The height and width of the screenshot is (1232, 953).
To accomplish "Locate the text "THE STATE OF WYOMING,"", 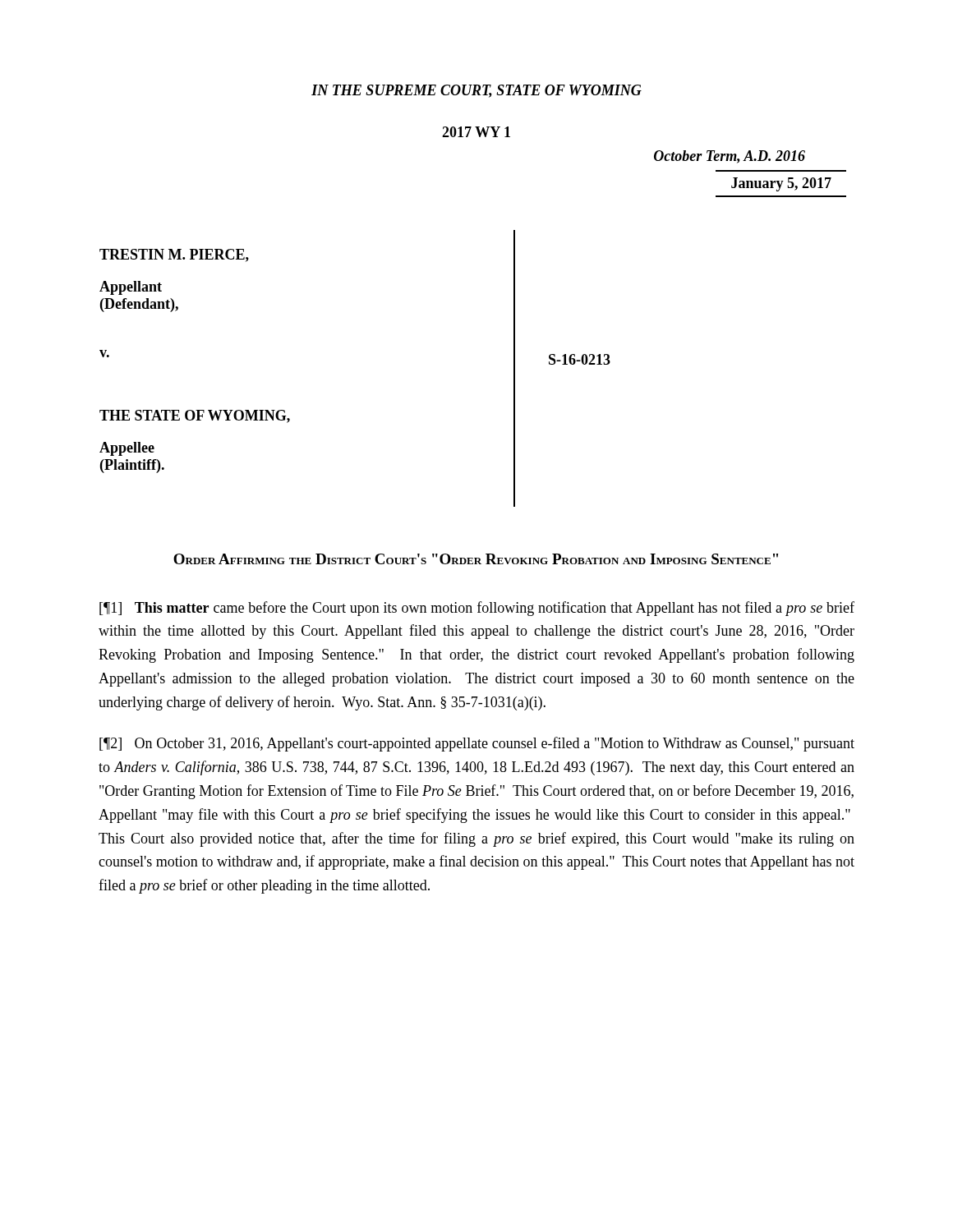I will point(195,416).
